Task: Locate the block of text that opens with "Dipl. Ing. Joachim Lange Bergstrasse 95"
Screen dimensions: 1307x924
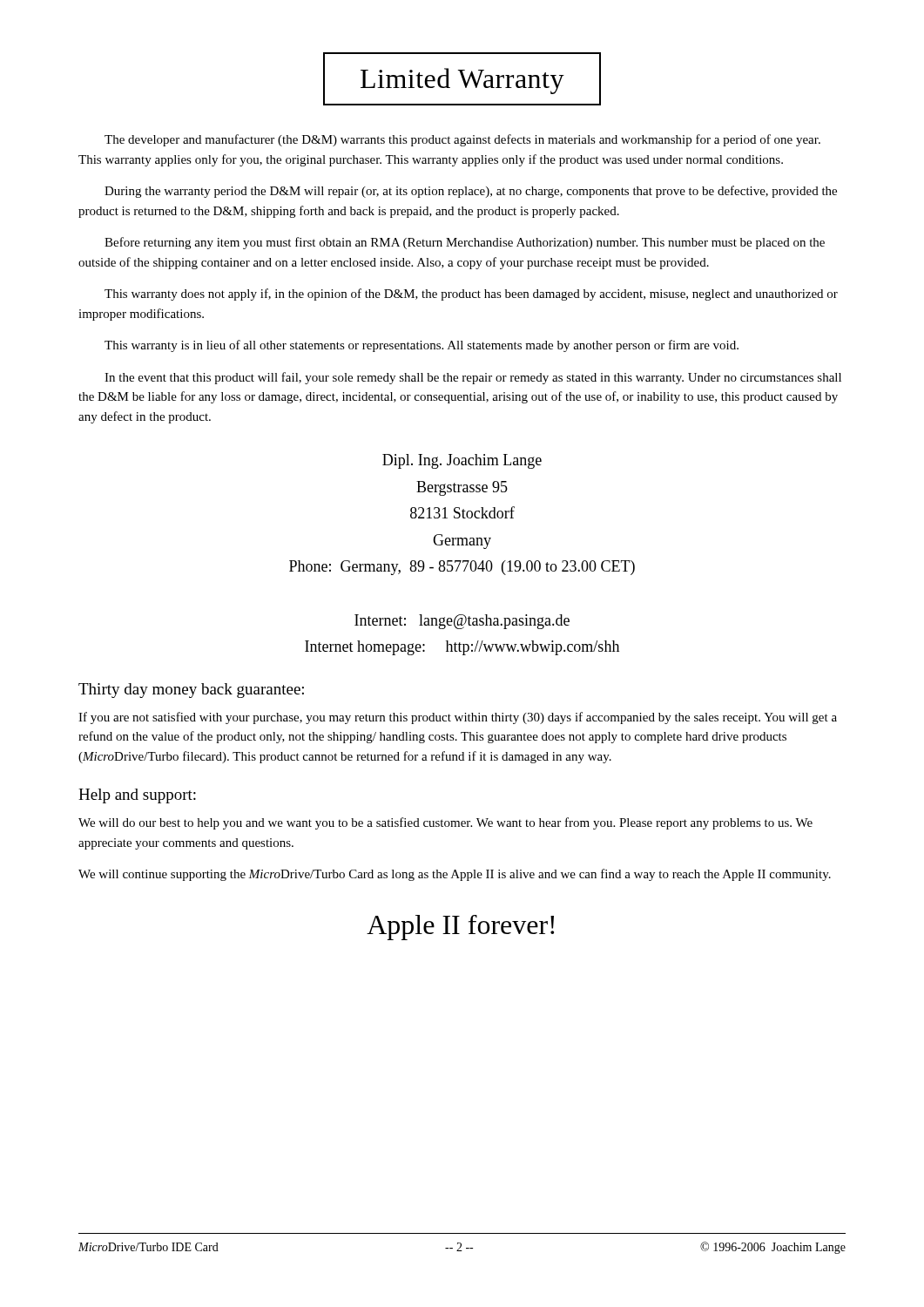Action: pos(462,553)
